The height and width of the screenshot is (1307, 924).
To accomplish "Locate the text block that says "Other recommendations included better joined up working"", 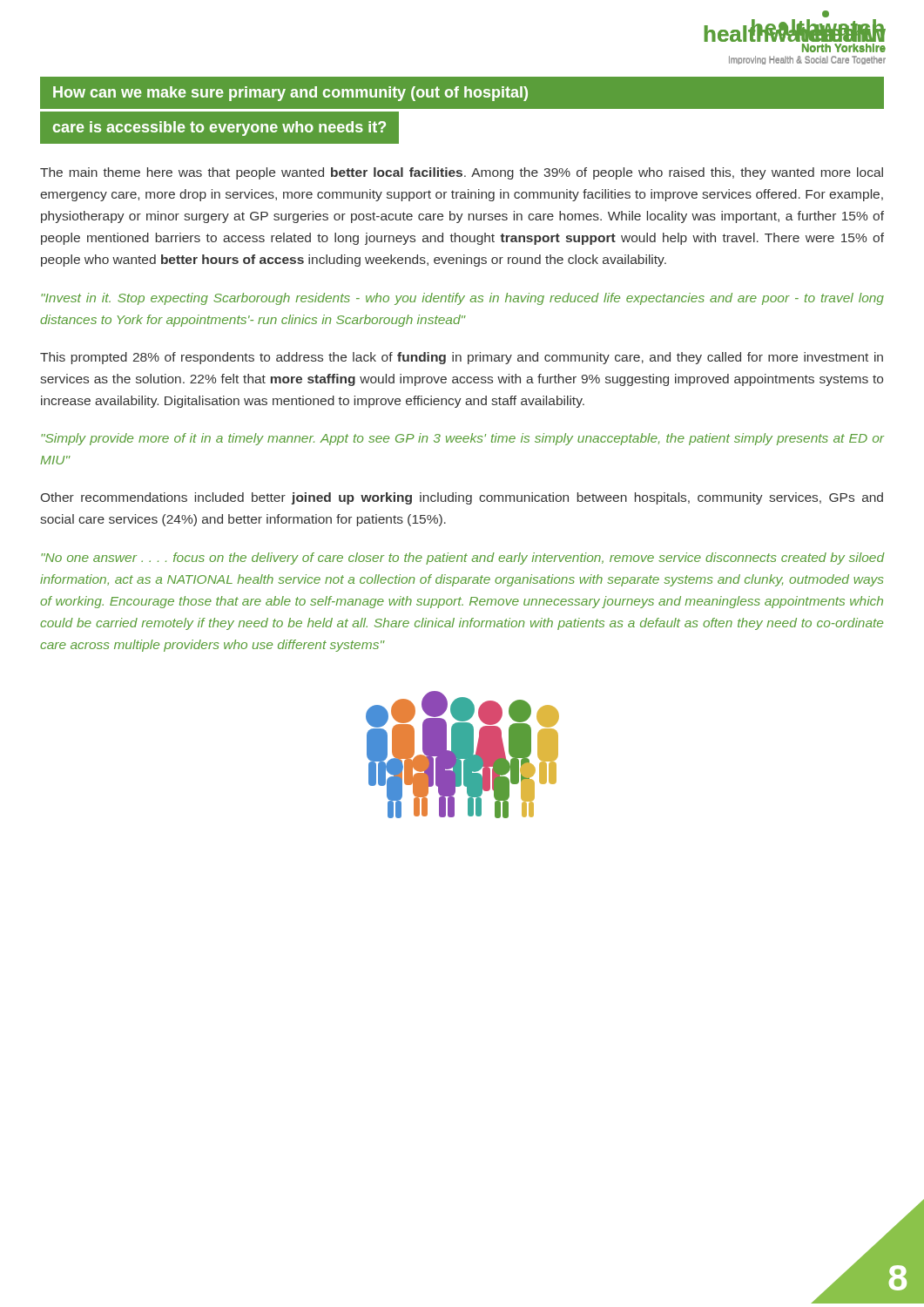I will click(x=462, y=508).
